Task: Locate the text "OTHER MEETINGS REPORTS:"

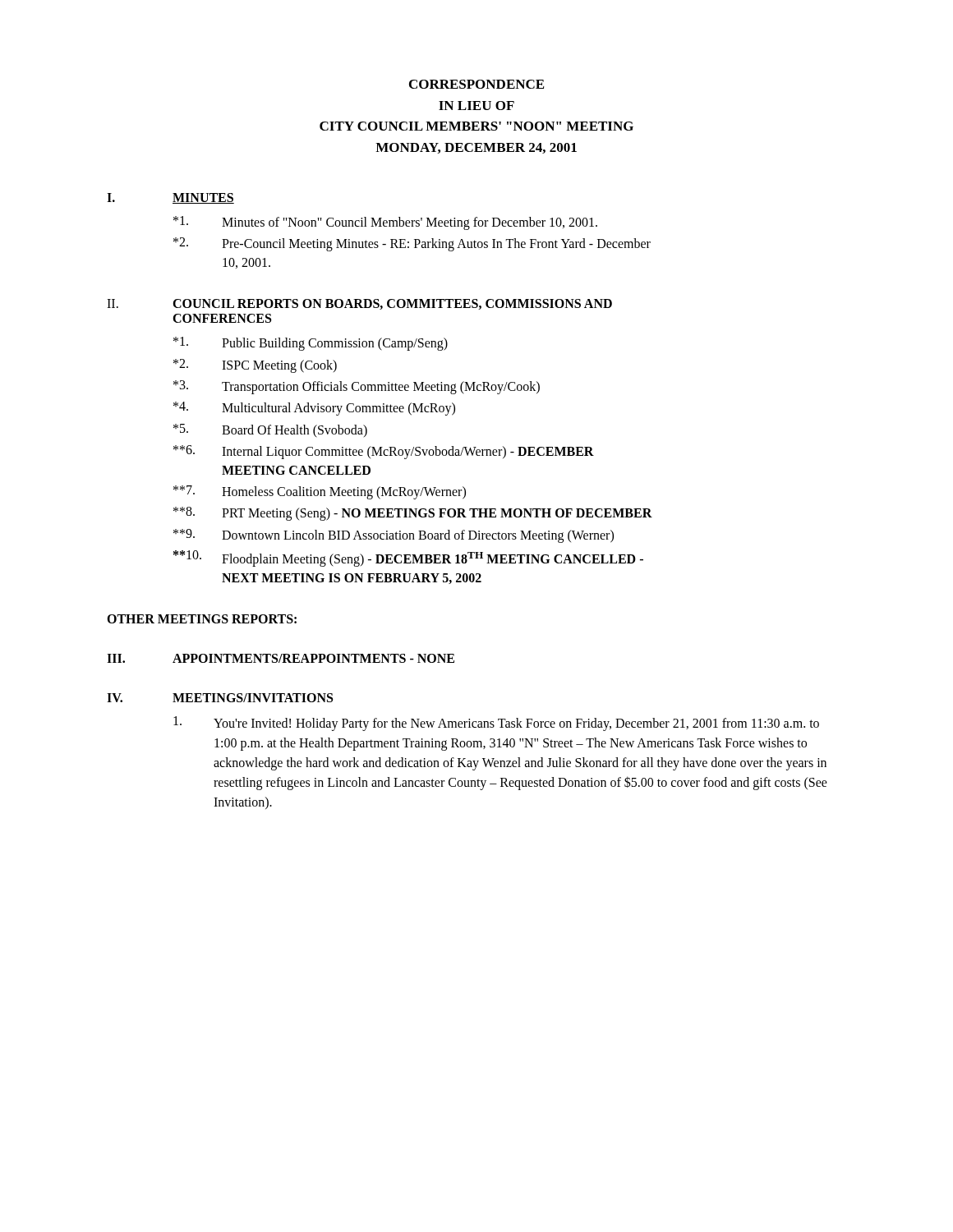Action: point(202,619)
